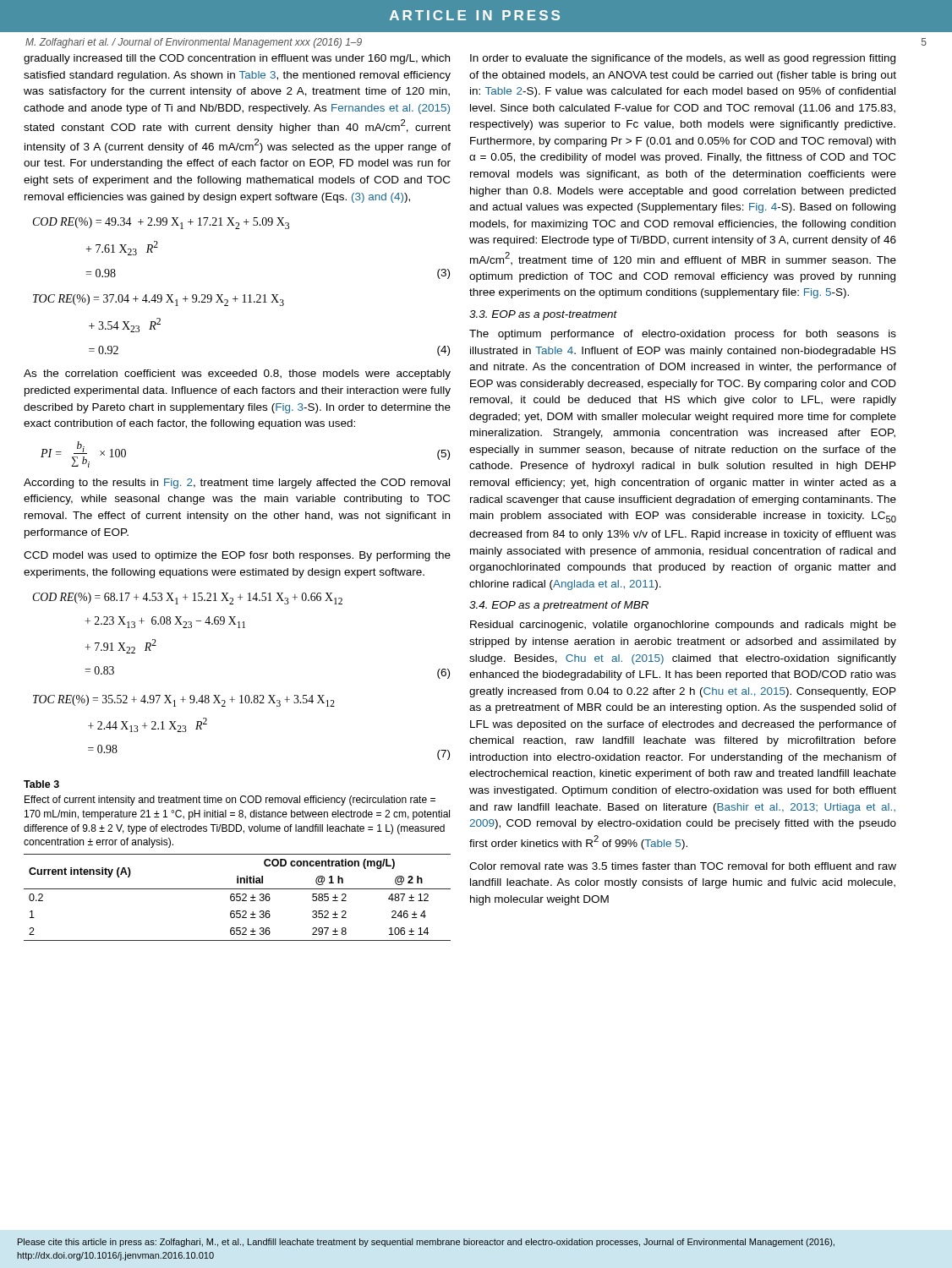The width and height of the screenshot is (952, 1268).
Task: Click on the formula with the text "COD RE(%) = 68.17 + 4.53 X1 +"
Action: (241, 635)
